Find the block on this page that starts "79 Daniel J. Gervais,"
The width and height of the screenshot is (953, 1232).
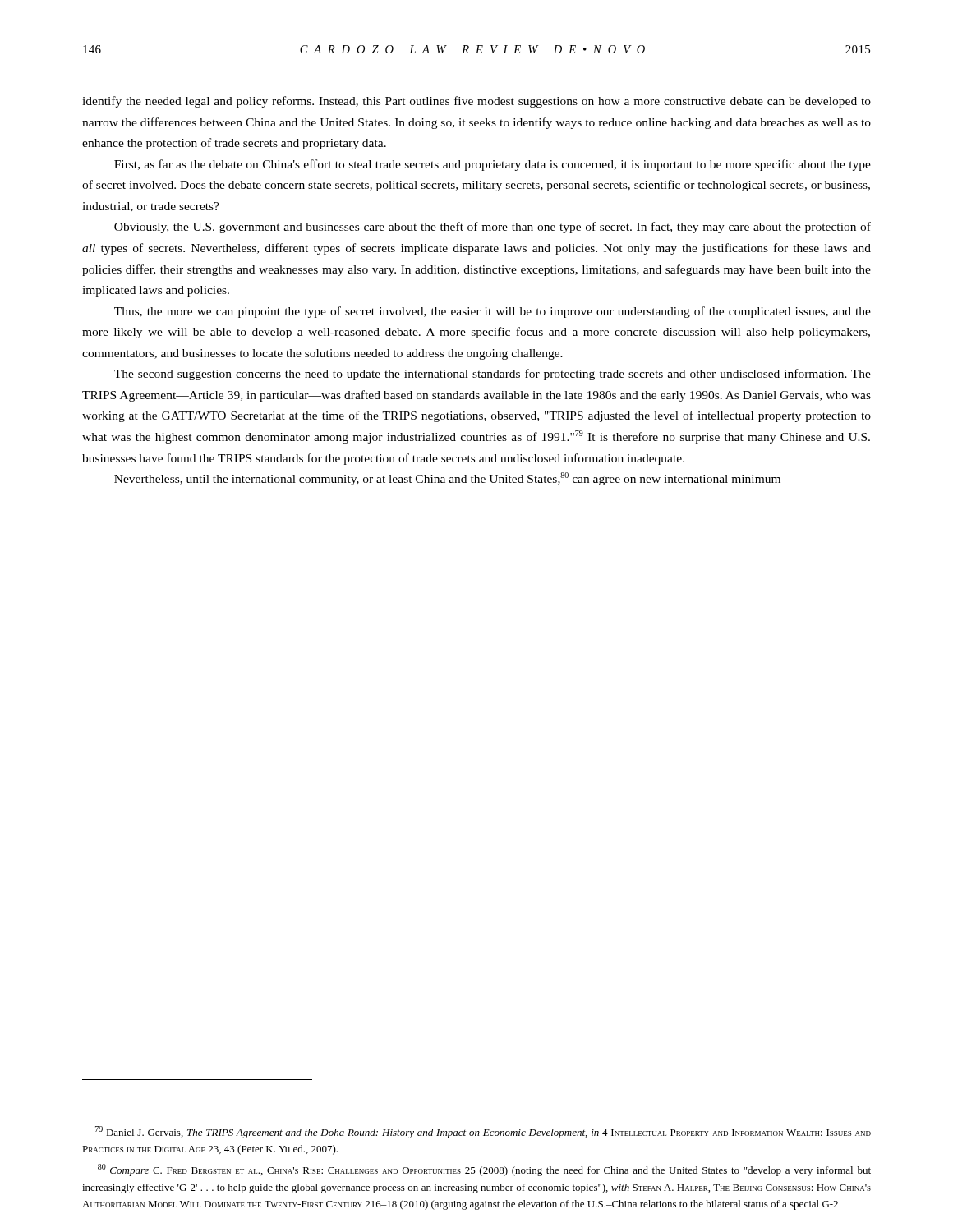pyautogui.click(x=476, y=1139)
